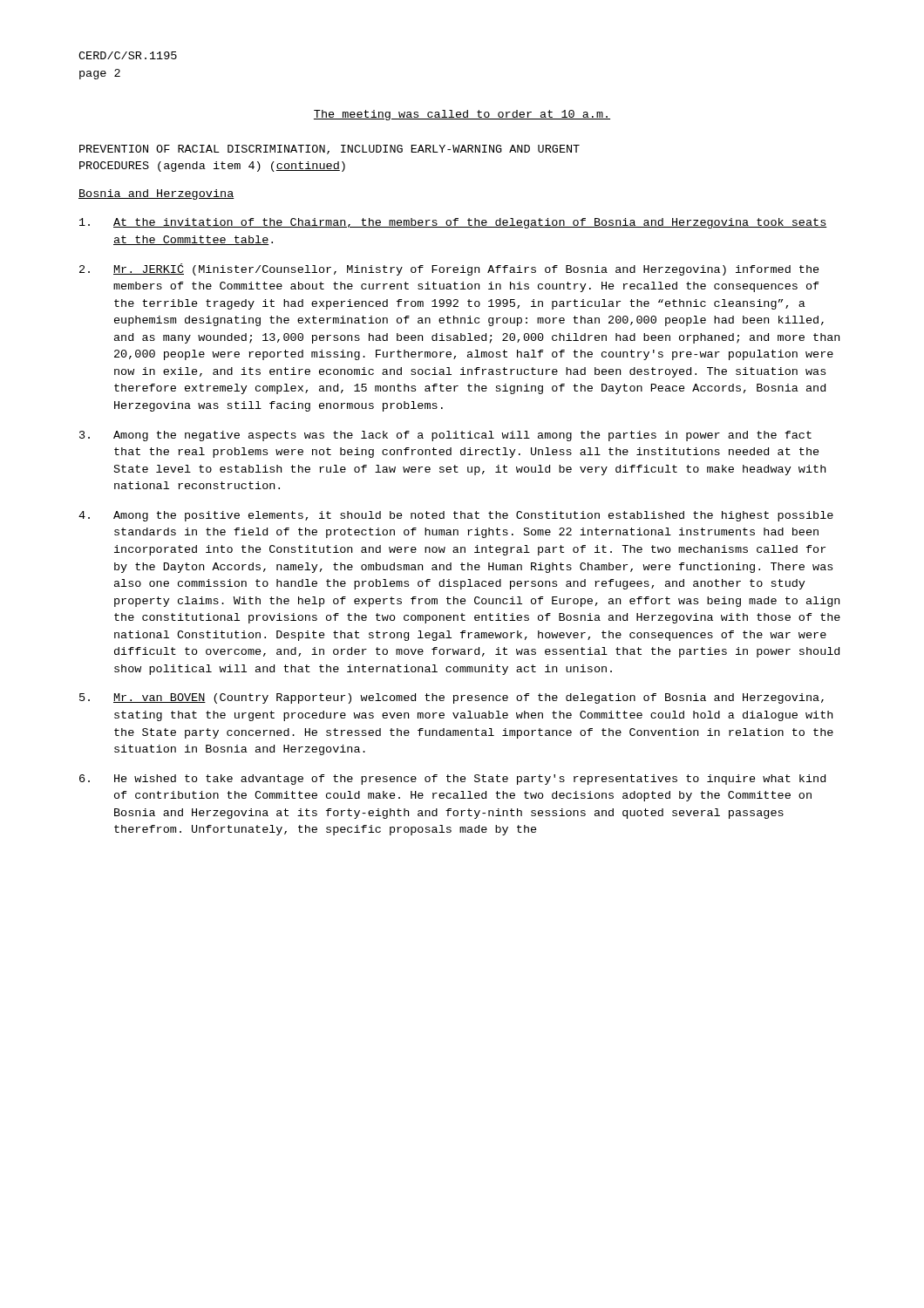Click the passage that begins "Mr. van BOVEN (Country Rapporteur)"

(460, 724)
